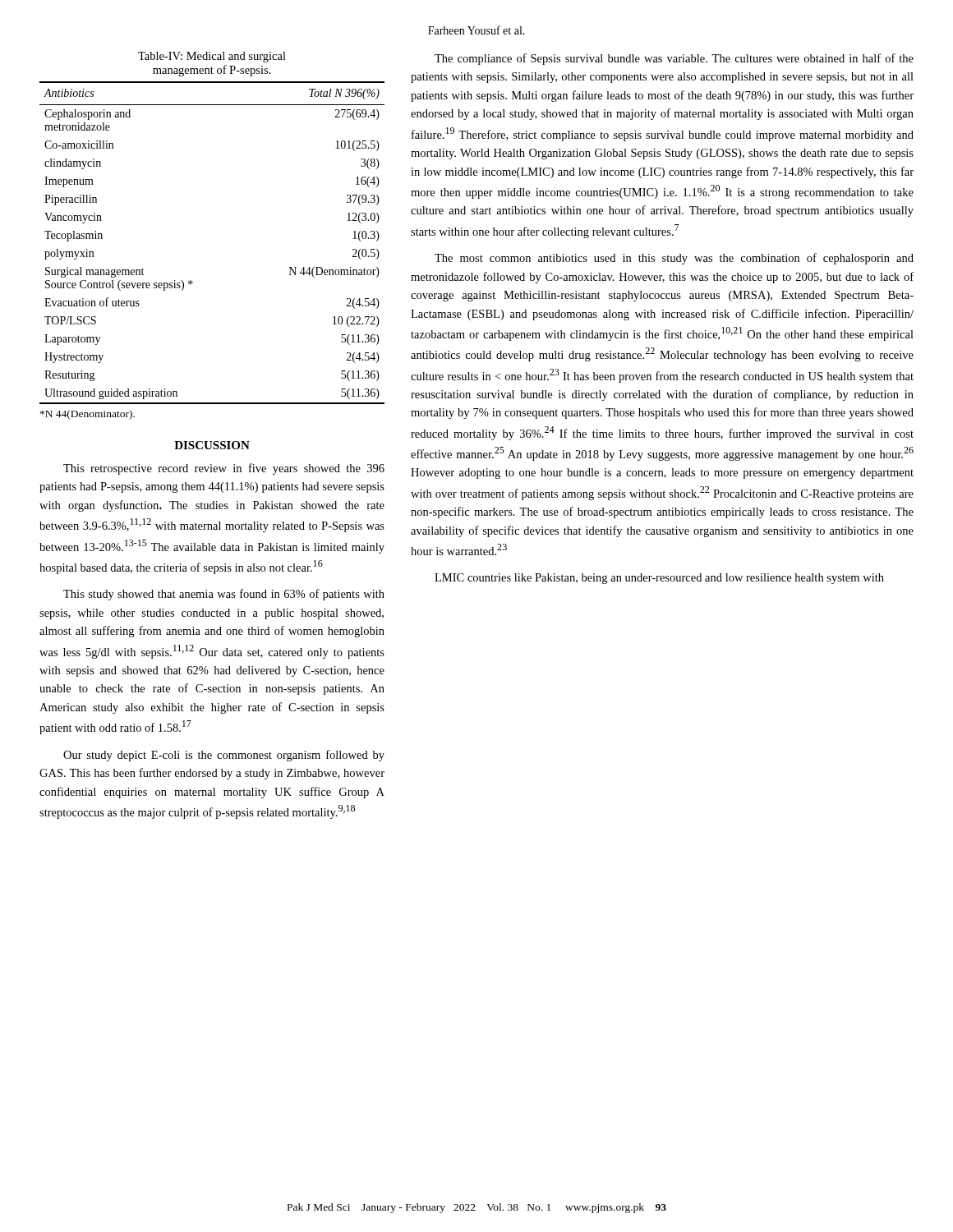
Task: Select the passage starting "This retrospective record review in five"
Action: coord(212,518)
